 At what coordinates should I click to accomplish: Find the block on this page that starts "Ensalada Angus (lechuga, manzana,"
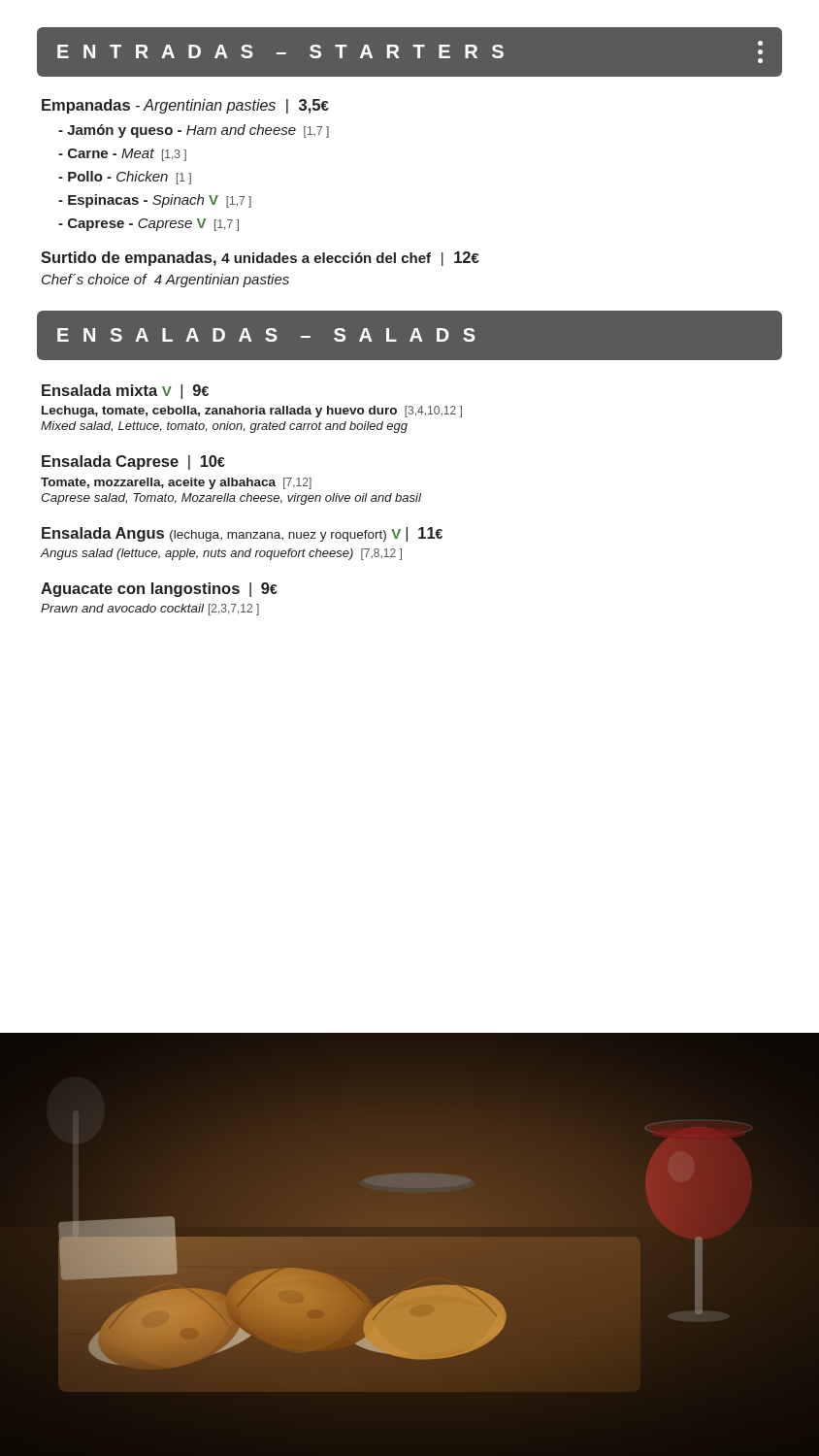coord(411,541)
